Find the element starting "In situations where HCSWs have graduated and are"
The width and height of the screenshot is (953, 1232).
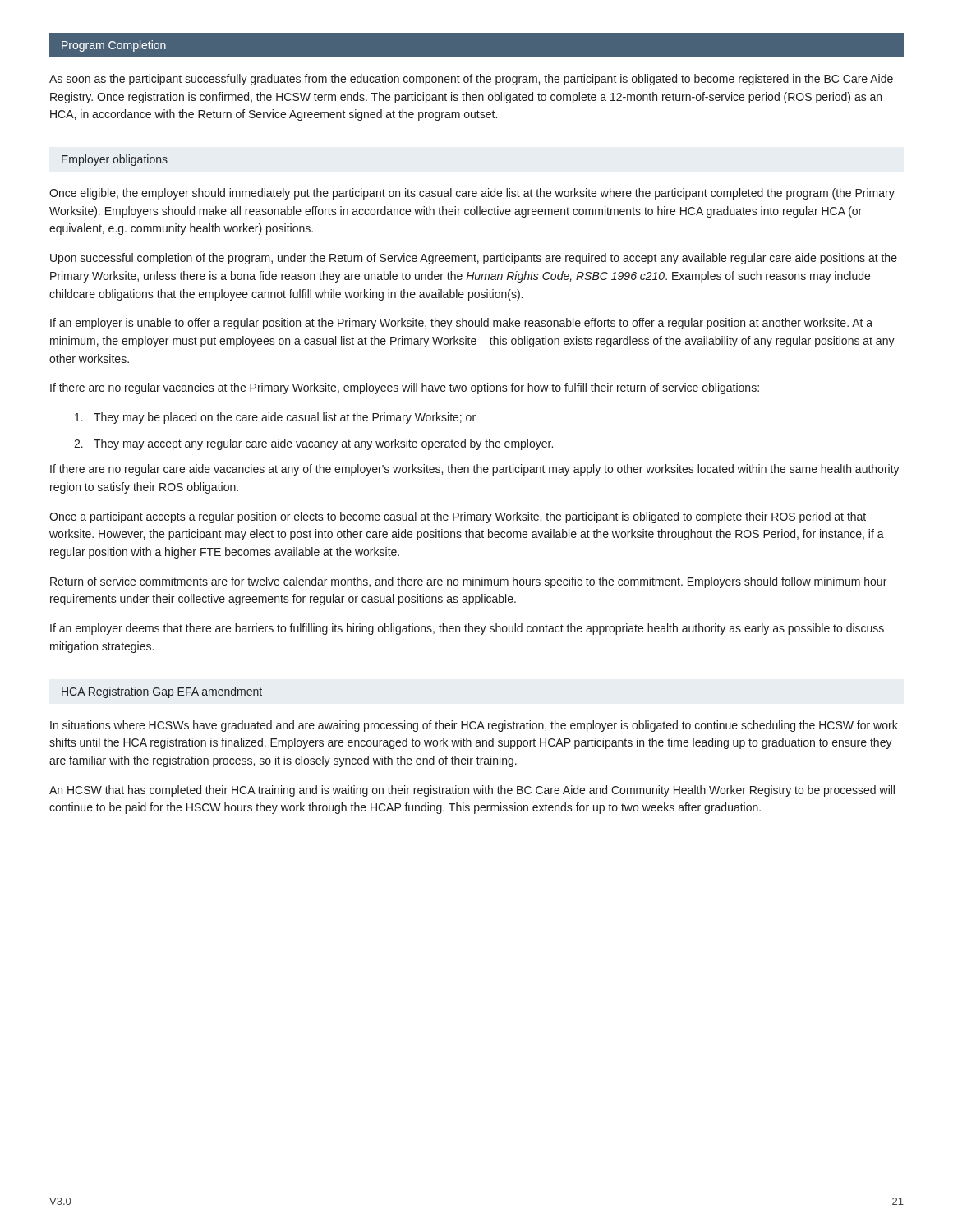click(x=473, y=743)
